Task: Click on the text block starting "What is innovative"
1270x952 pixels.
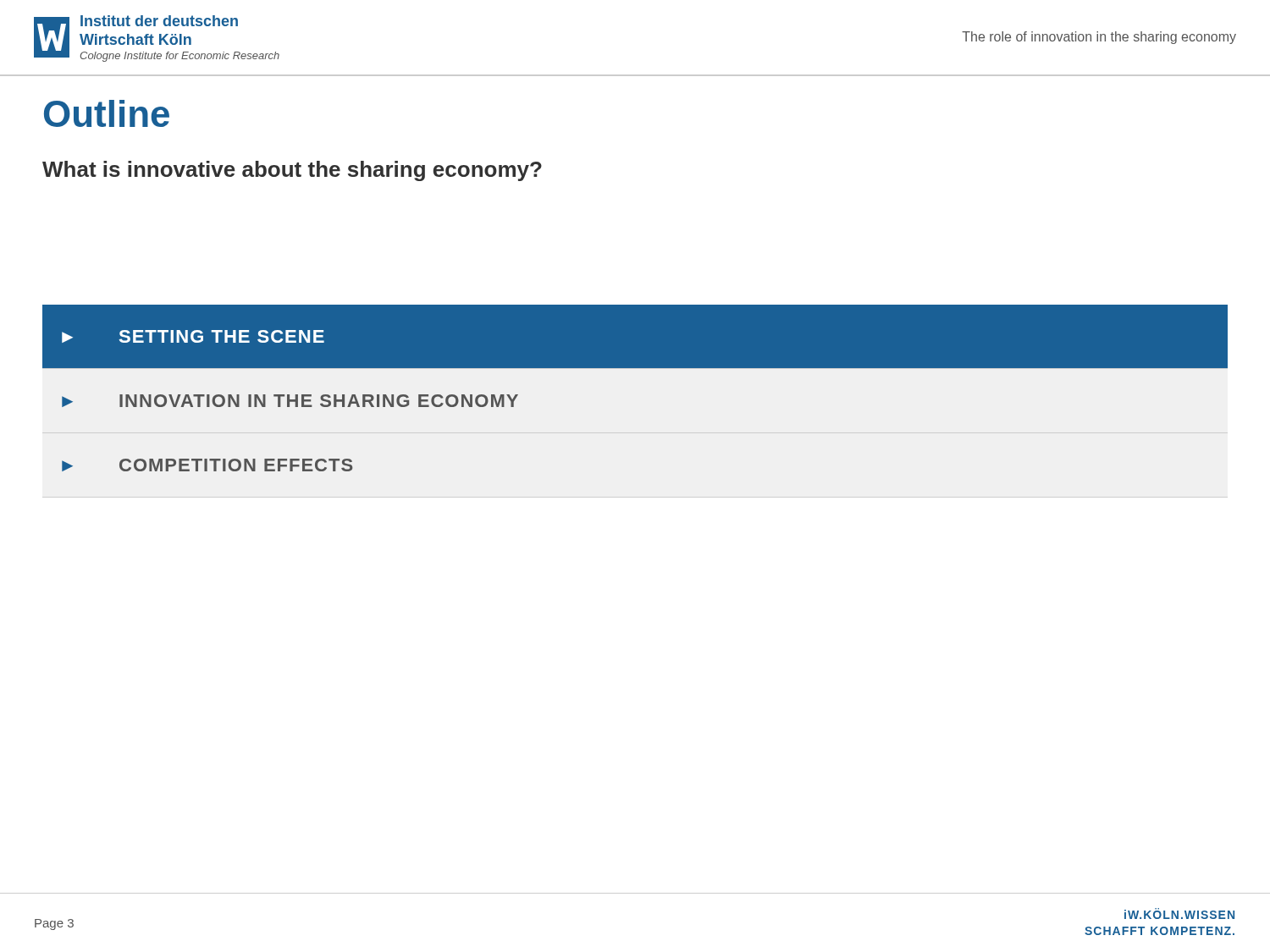Action: [292, 169]
